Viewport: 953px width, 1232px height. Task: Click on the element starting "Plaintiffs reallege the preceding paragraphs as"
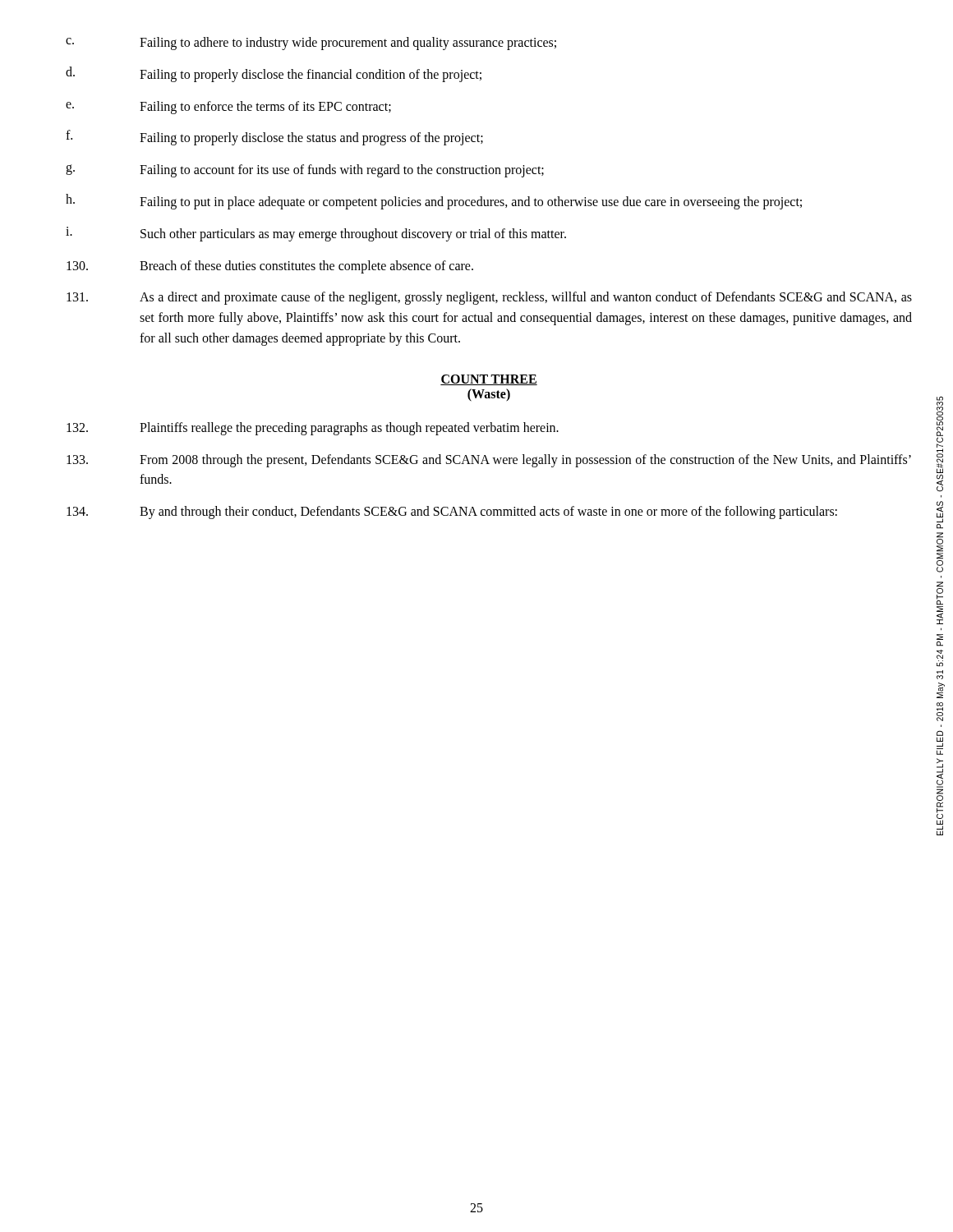(x=489, y=428)
